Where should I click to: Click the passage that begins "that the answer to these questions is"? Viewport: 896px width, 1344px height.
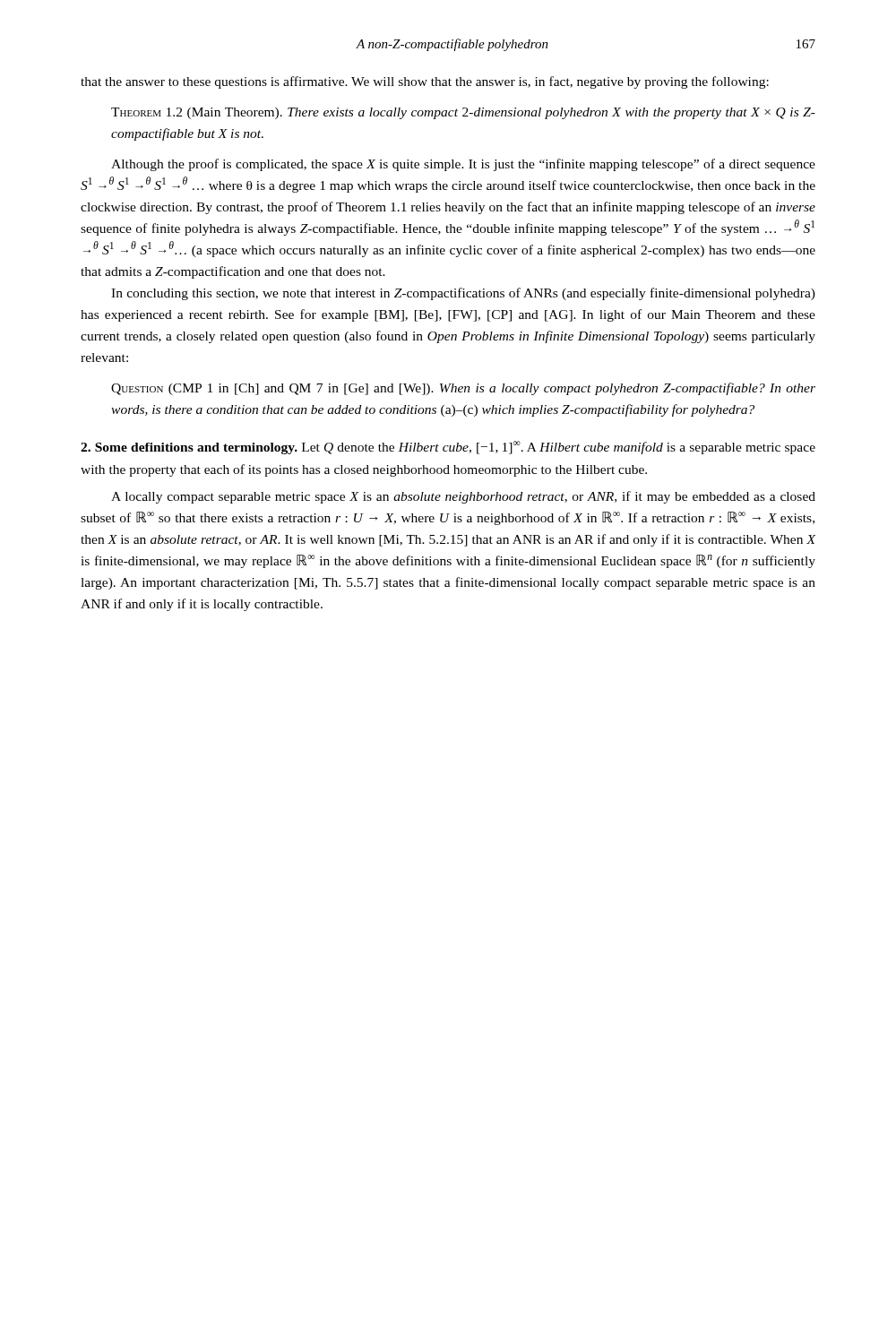(x=448, y=82)
